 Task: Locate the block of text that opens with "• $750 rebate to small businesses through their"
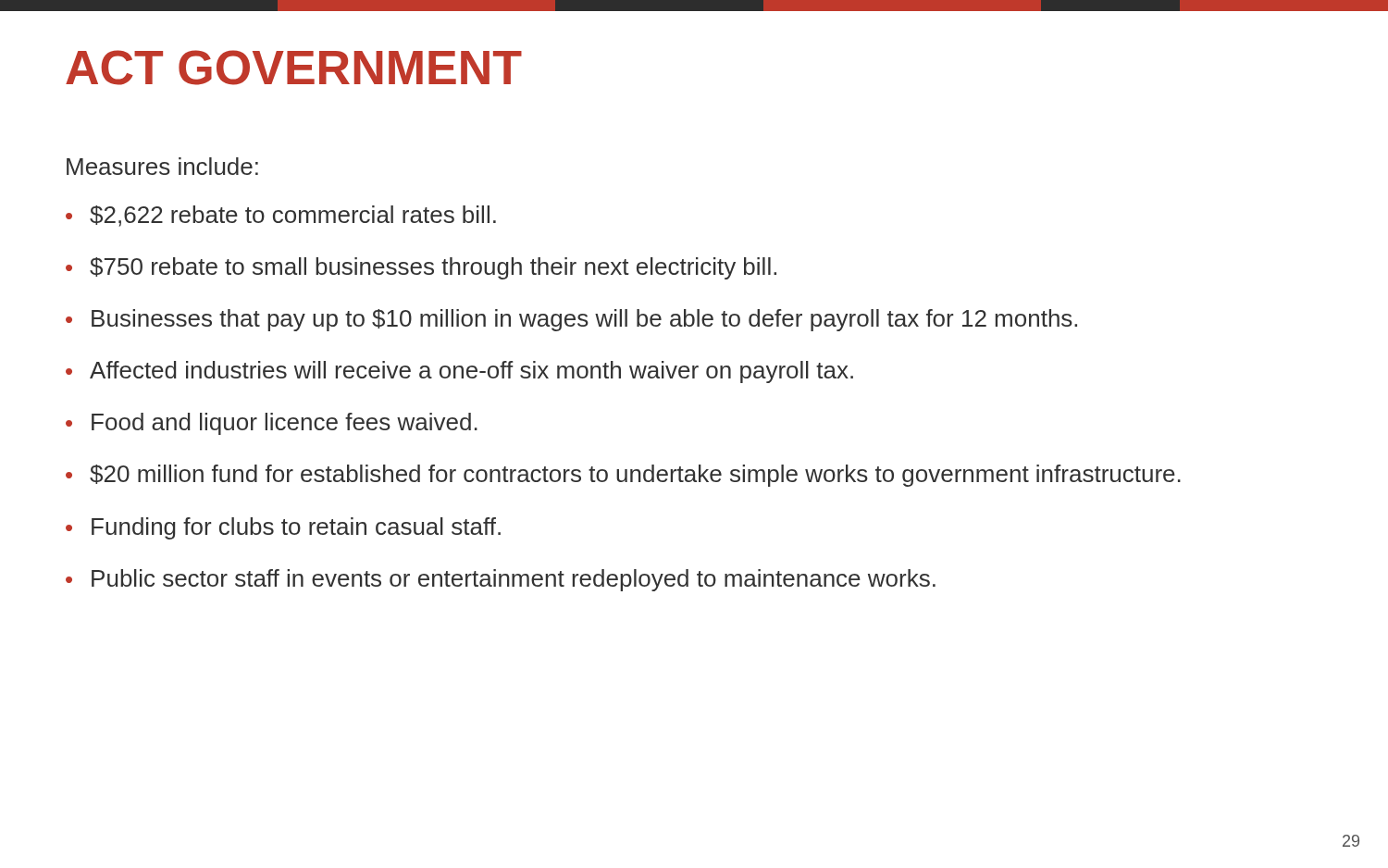[422, 268]
